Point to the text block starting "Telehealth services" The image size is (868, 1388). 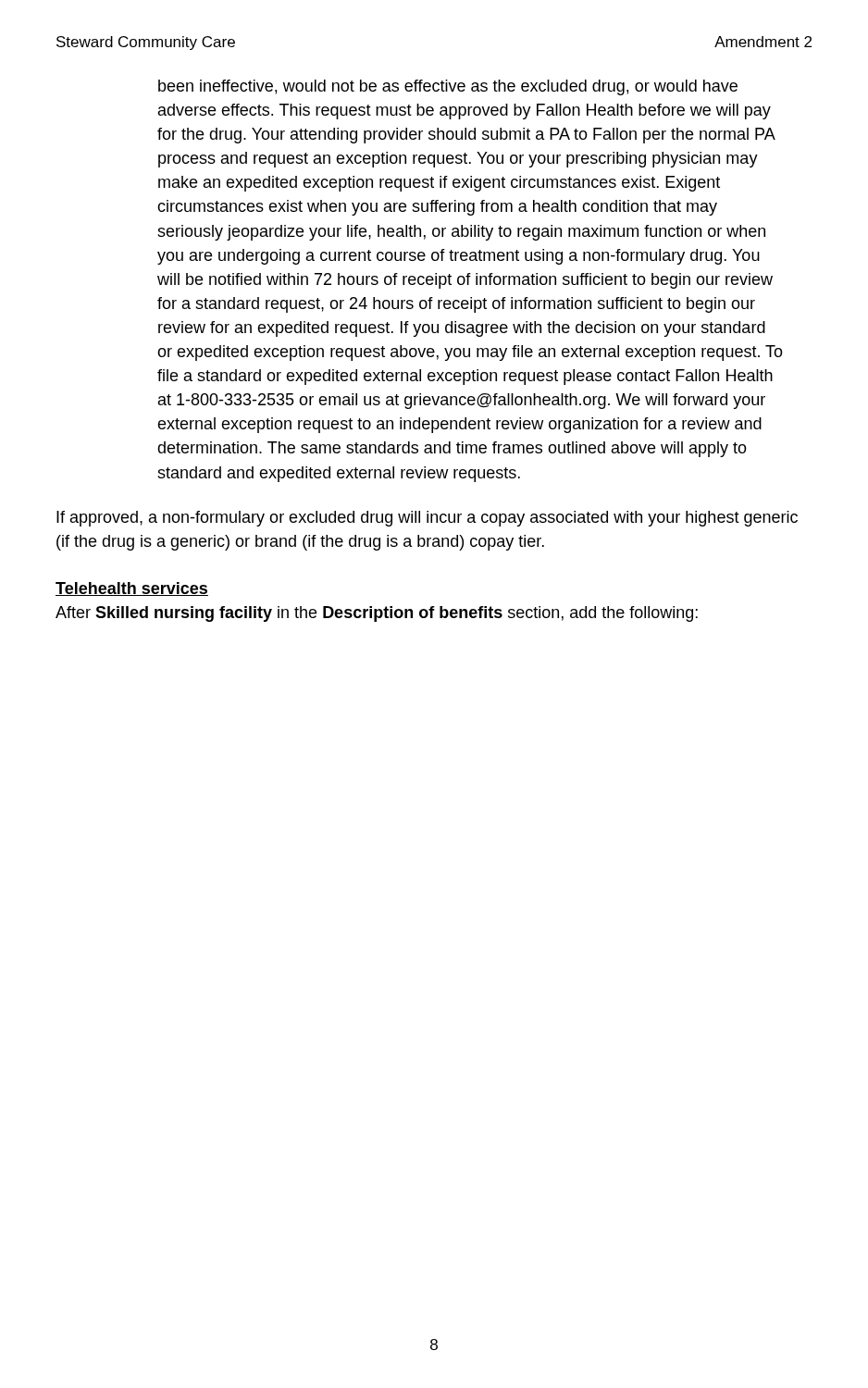click(132, 588)
